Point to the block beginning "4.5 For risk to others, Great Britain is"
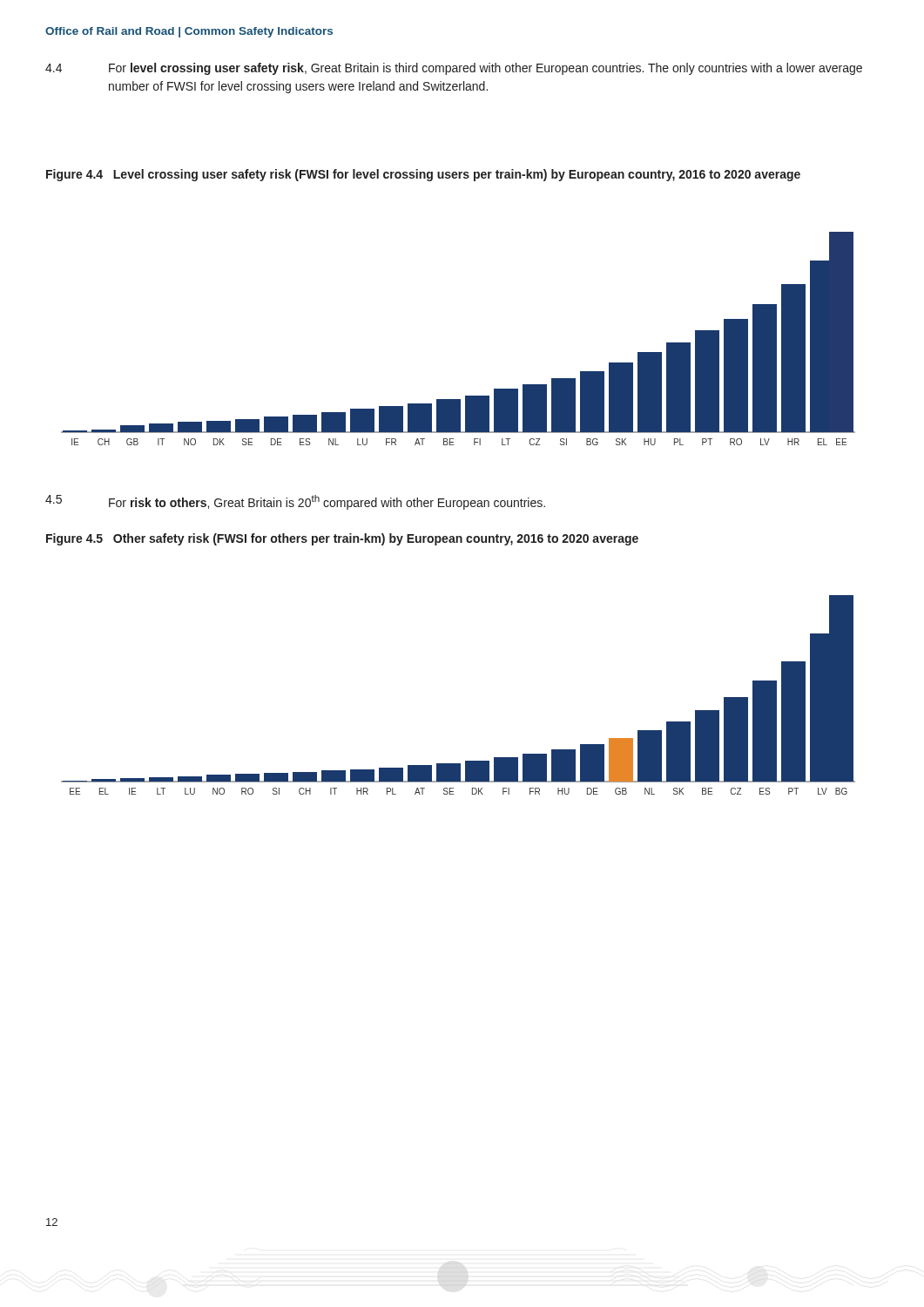The width and height of the screenshot is (924, 1307). [x=455, y=501]
